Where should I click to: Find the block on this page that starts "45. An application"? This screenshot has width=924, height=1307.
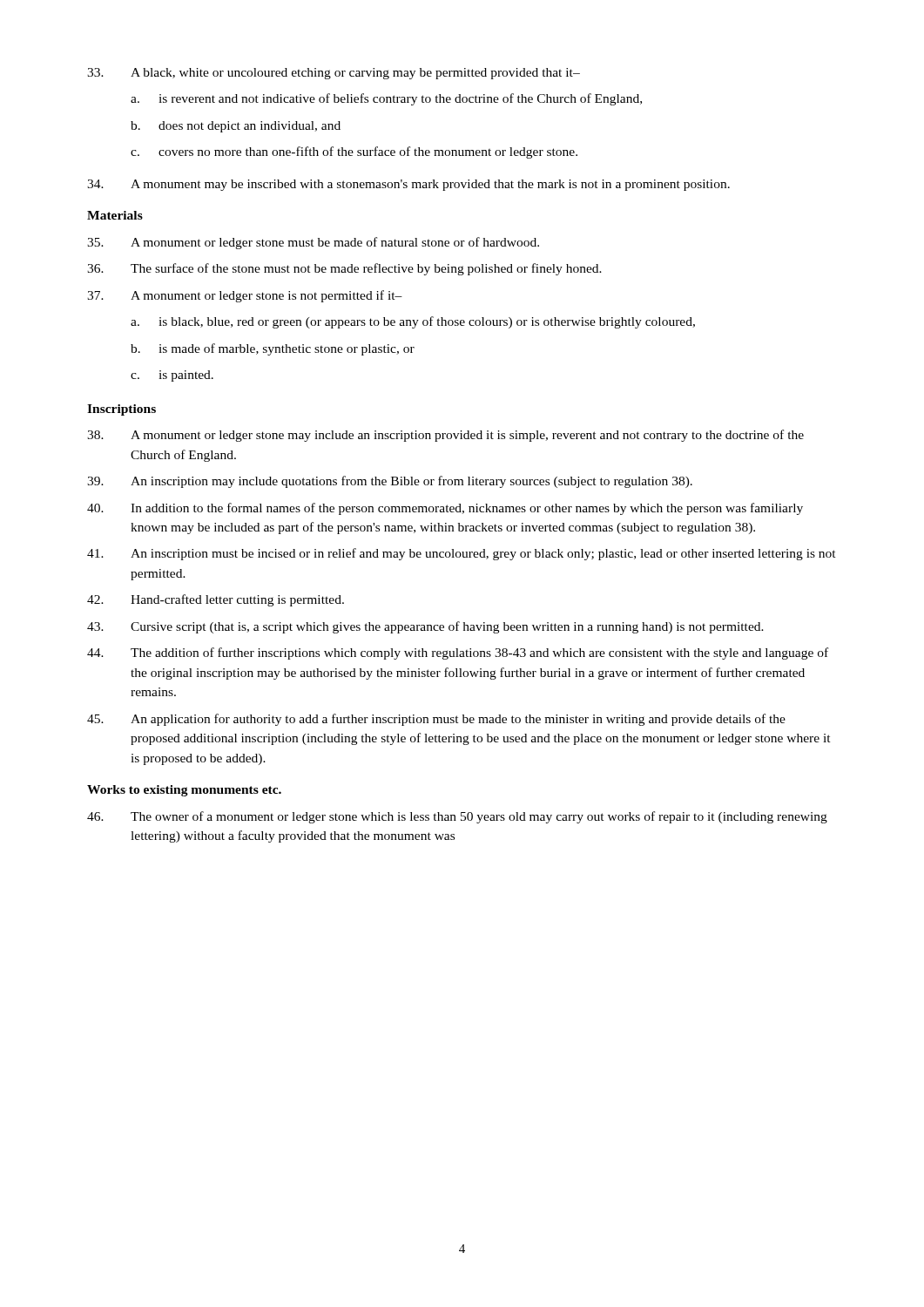462,738
